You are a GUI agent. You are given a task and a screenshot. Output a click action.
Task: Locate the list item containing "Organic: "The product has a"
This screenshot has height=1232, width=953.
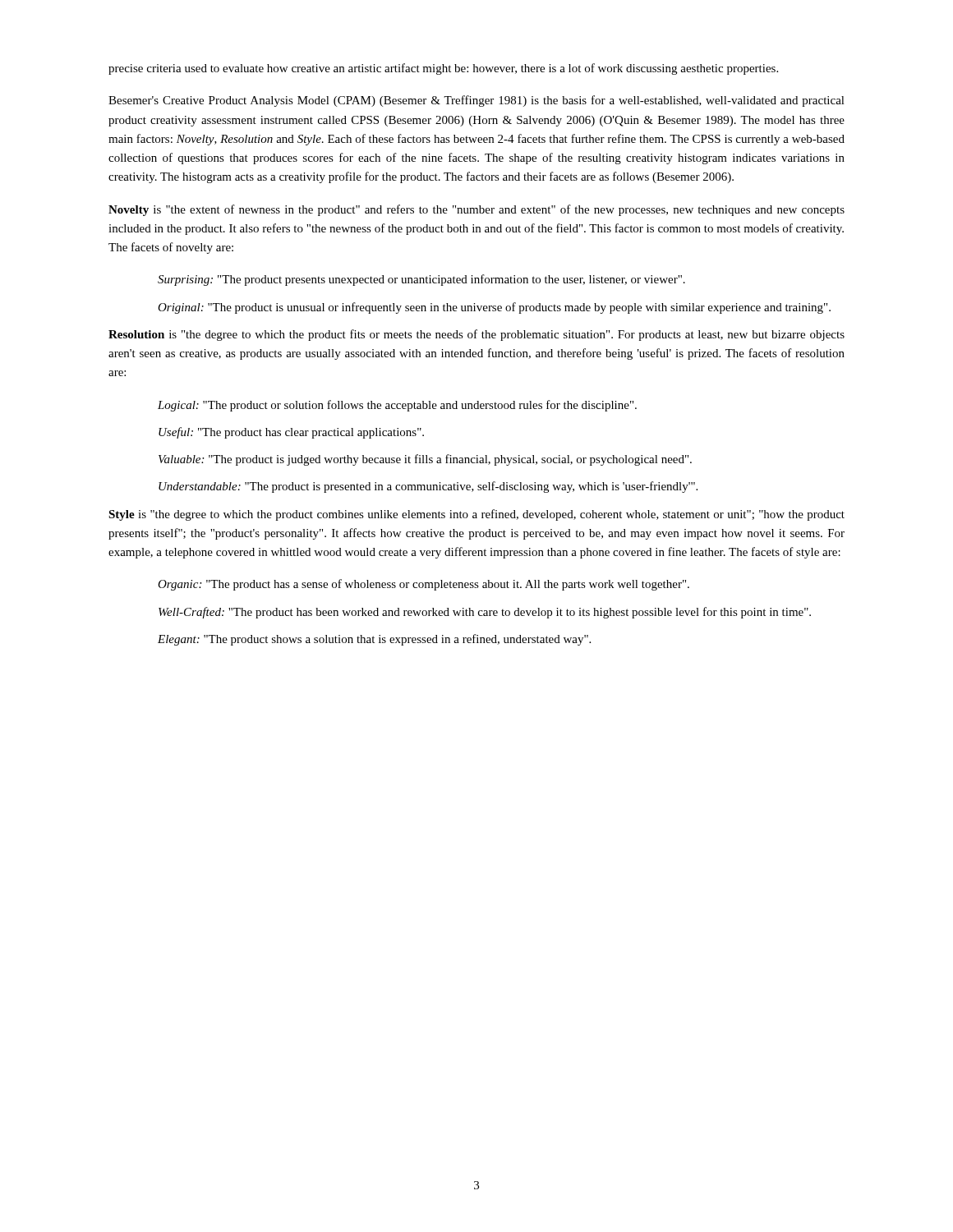(424, 584)
